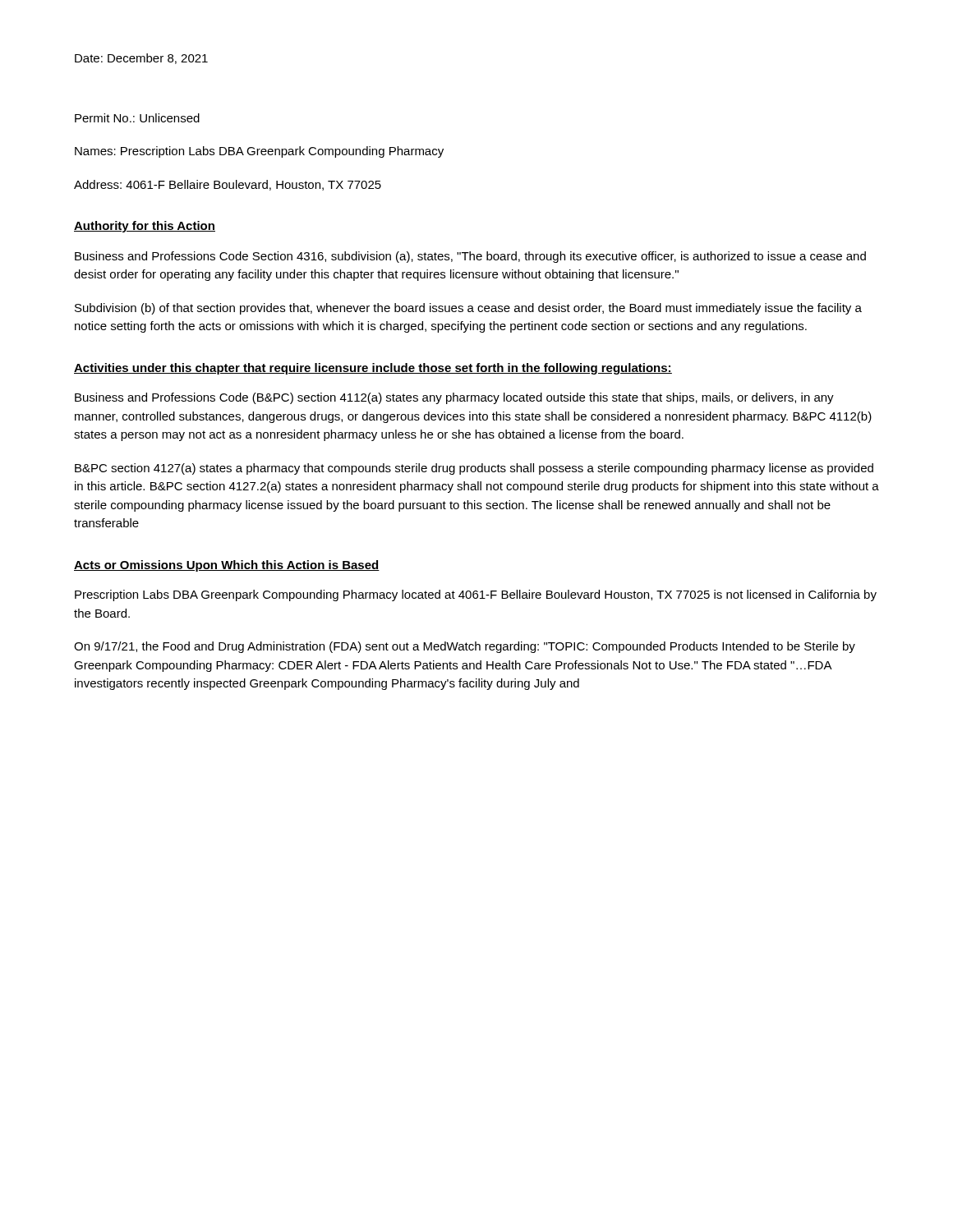The image size is (953, 1232).
Task: Click on the section header that reads "Authority for this Action"
Action: tap(145, 225)
